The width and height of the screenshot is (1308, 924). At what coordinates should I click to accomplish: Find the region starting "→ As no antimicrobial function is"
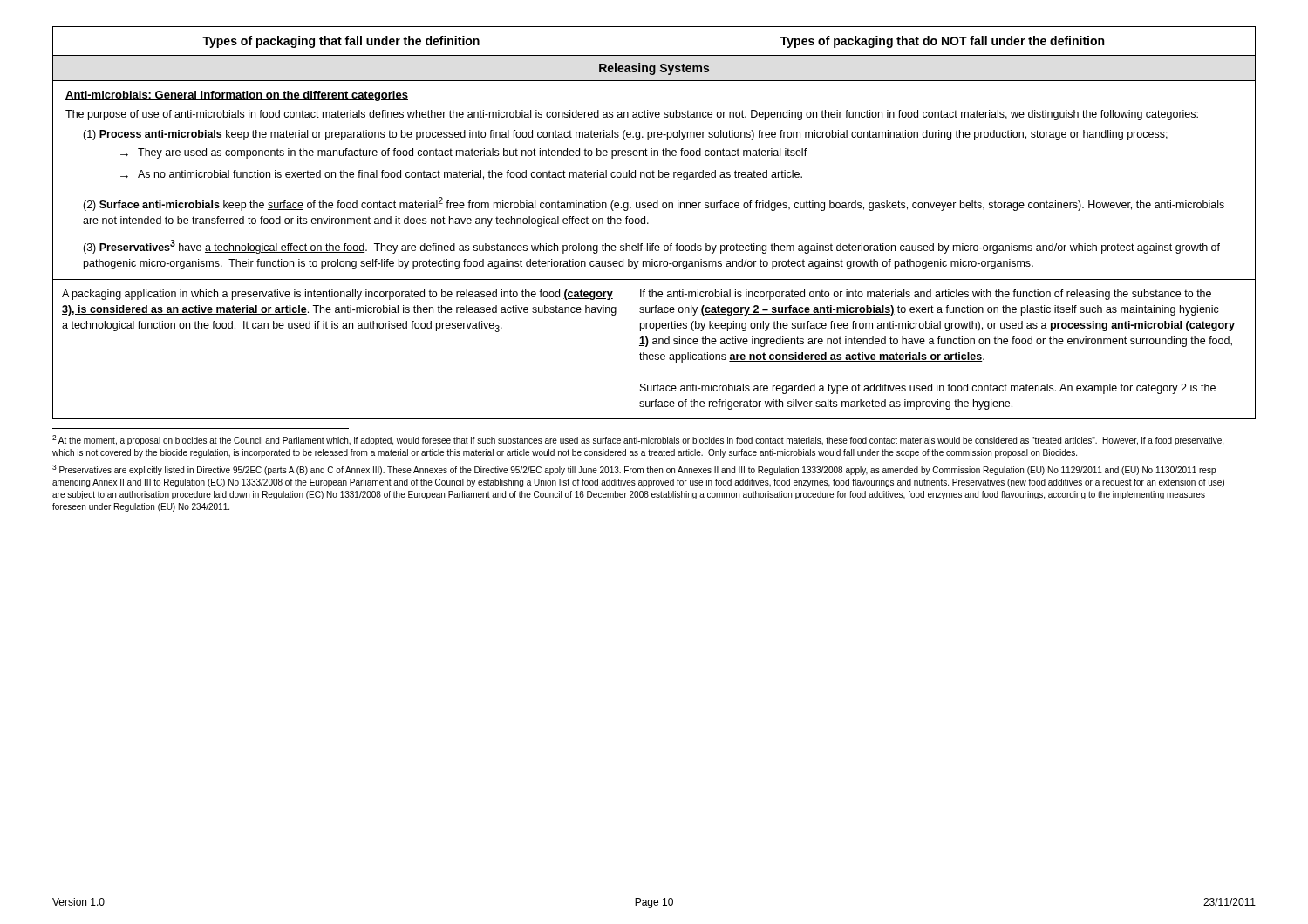(x=460, y=176)
